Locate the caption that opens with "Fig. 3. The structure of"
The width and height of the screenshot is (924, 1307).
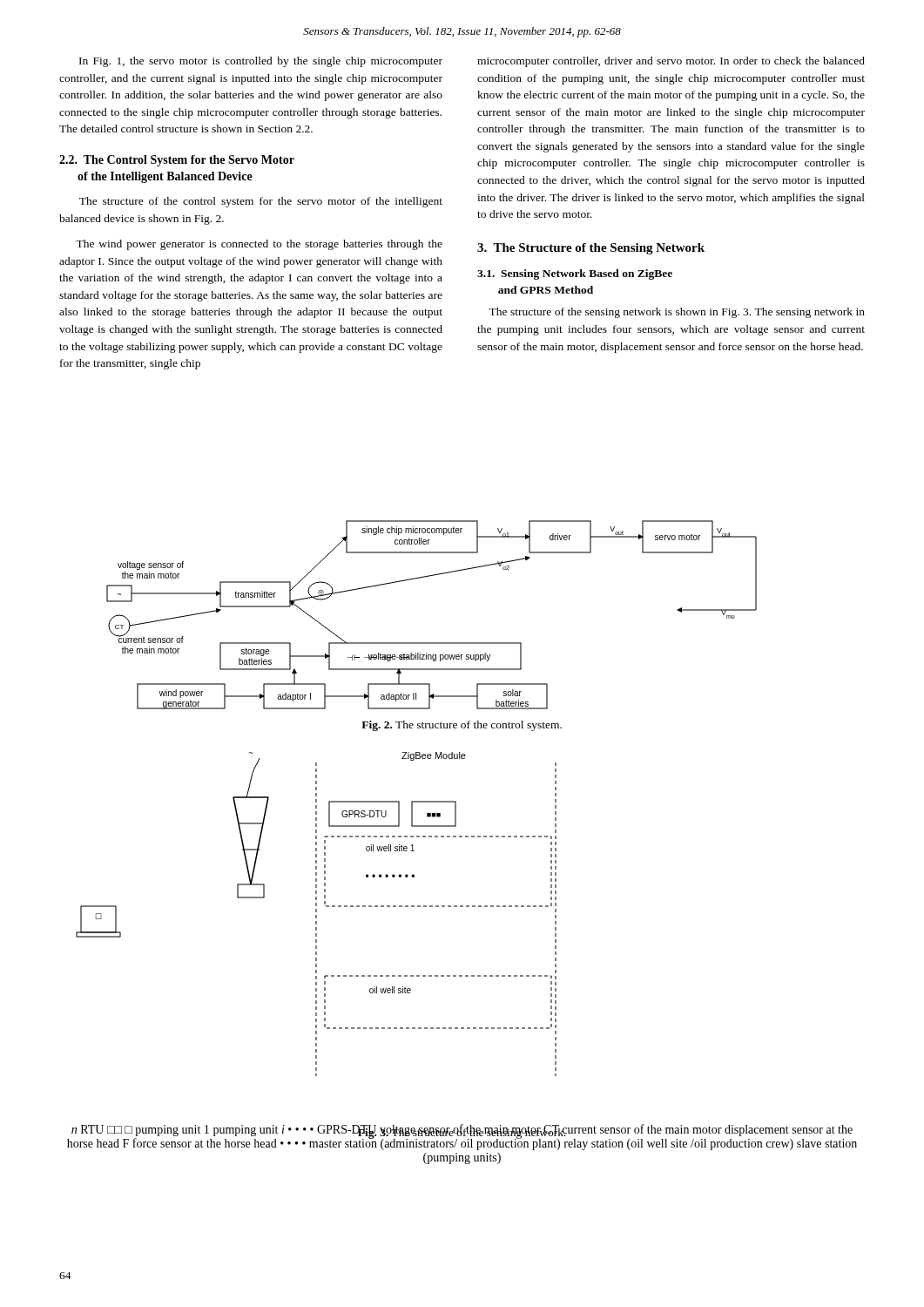click(462, 1132)
